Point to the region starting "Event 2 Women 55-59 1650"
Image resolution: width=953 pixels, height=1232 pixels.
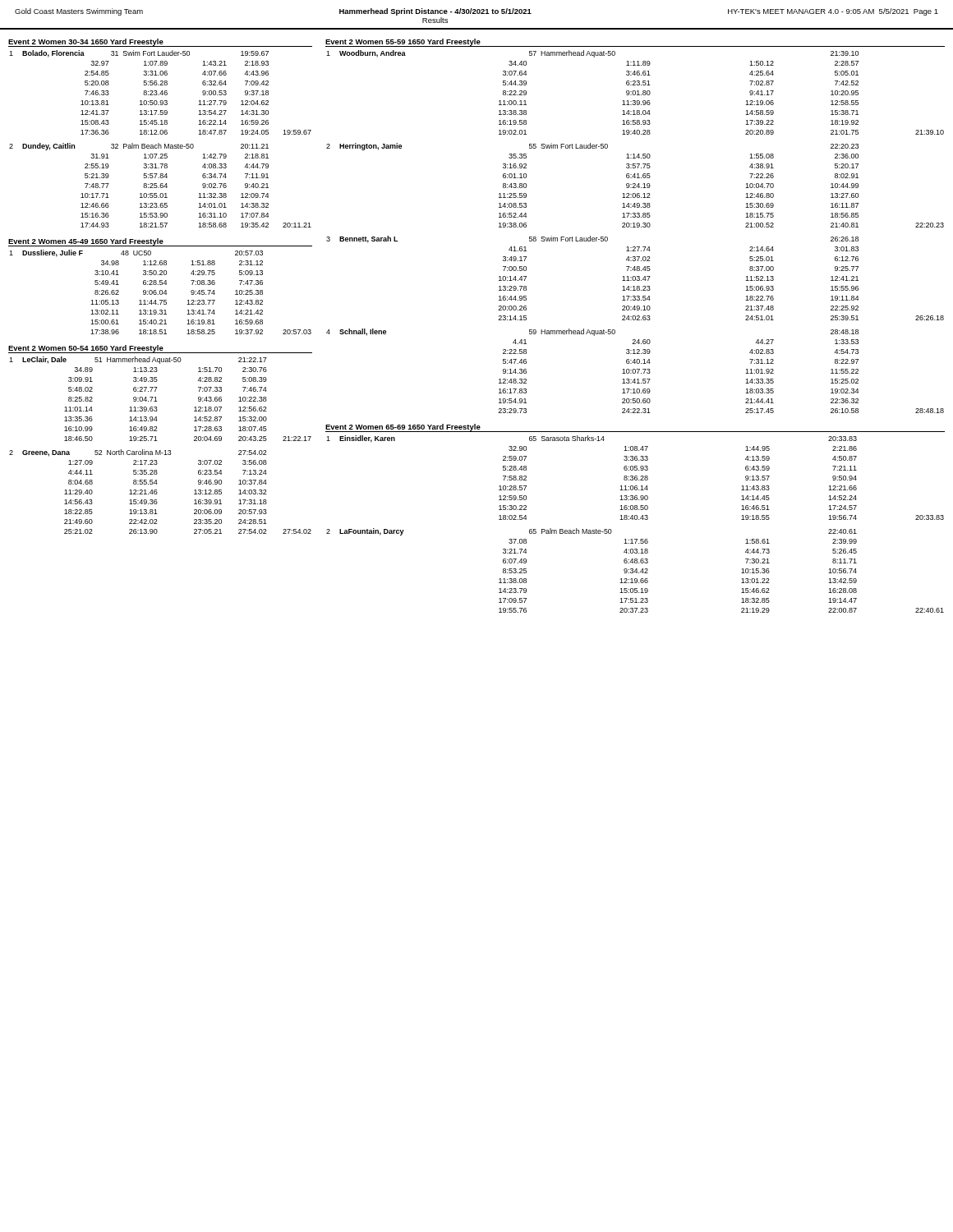403,41
